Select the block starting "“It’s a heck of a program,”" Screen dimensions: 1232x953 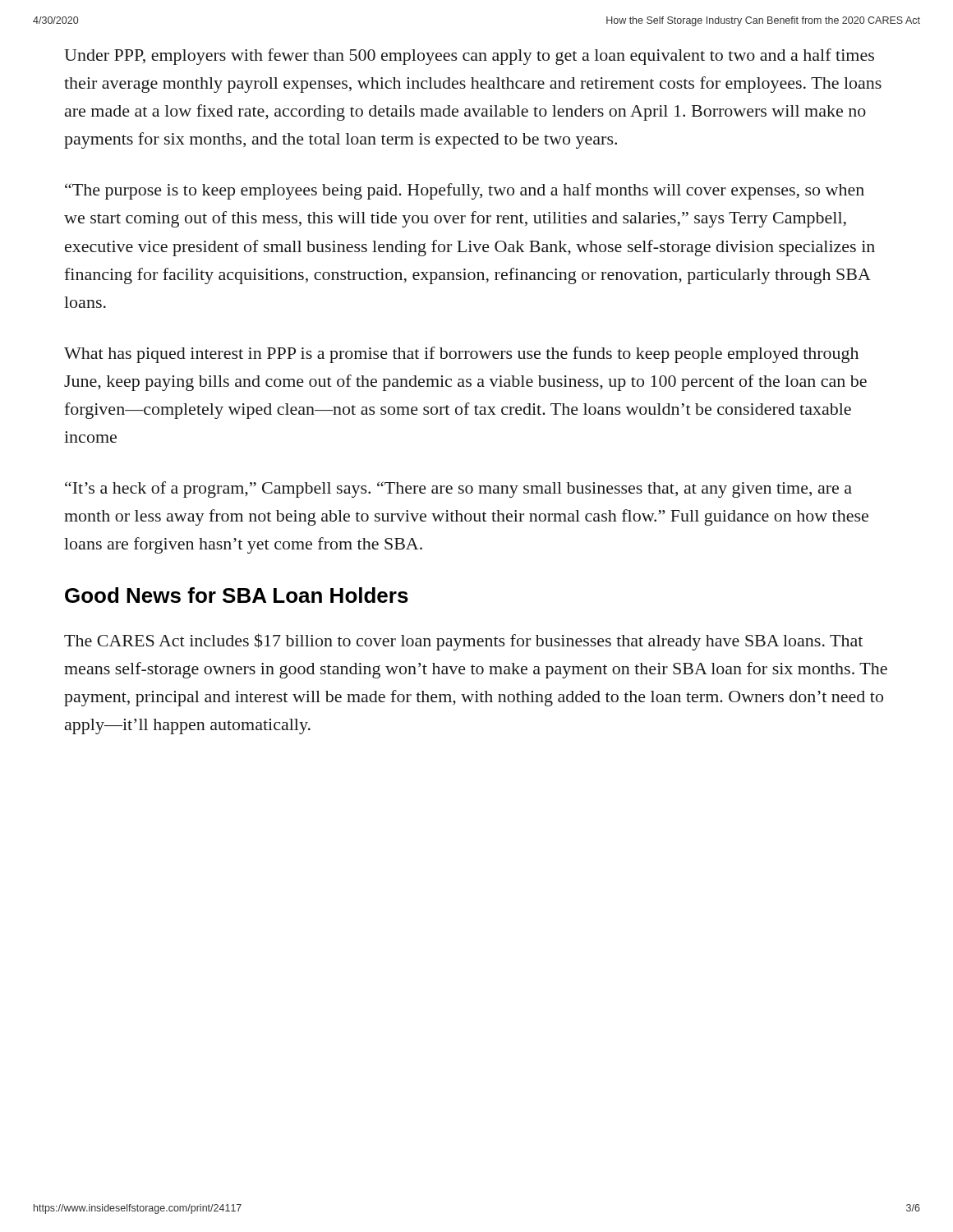[x=467, y=516]
